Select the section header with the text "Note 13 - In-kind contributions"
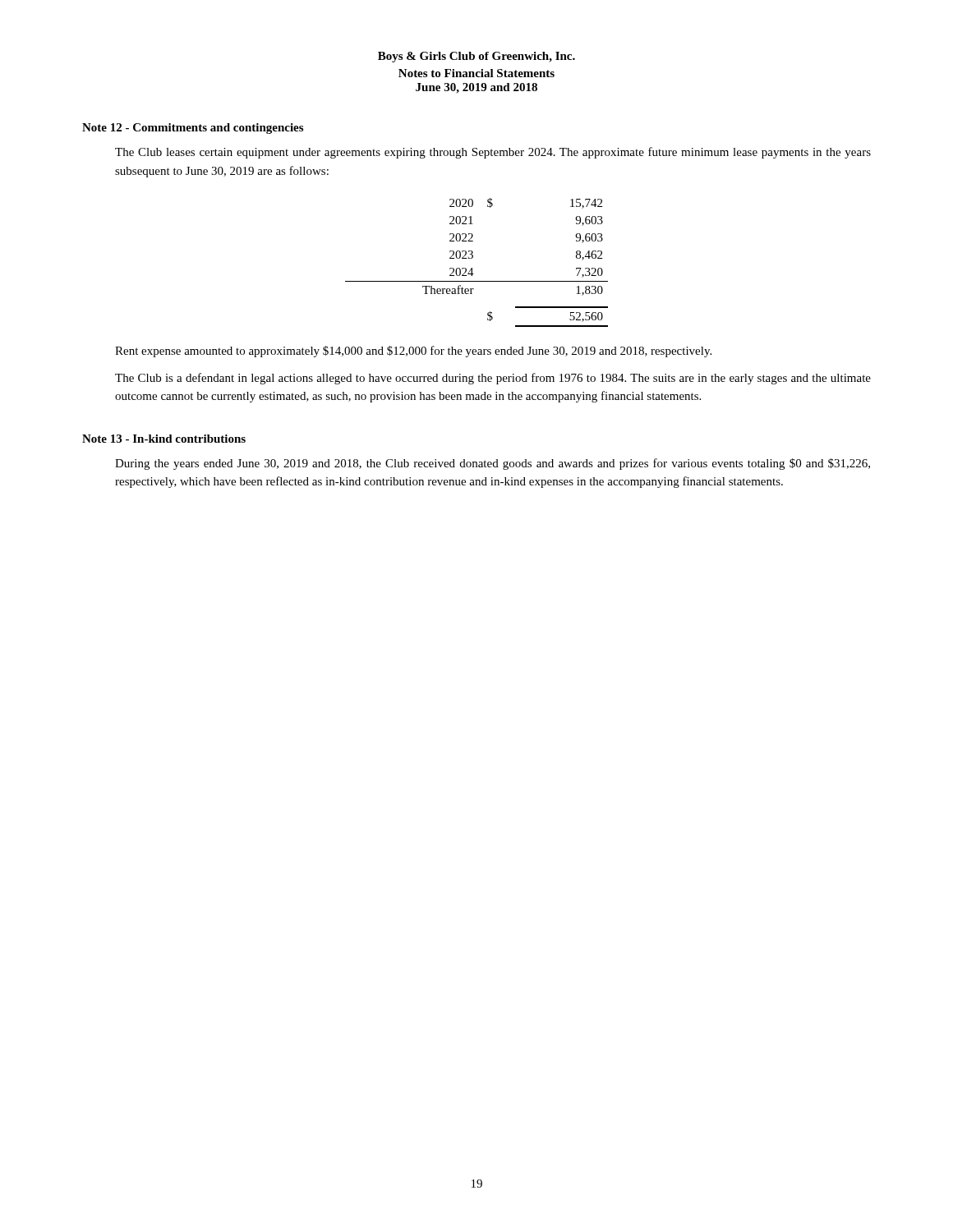This screenshot has height=1232, width=953. [x=164, y=438]
